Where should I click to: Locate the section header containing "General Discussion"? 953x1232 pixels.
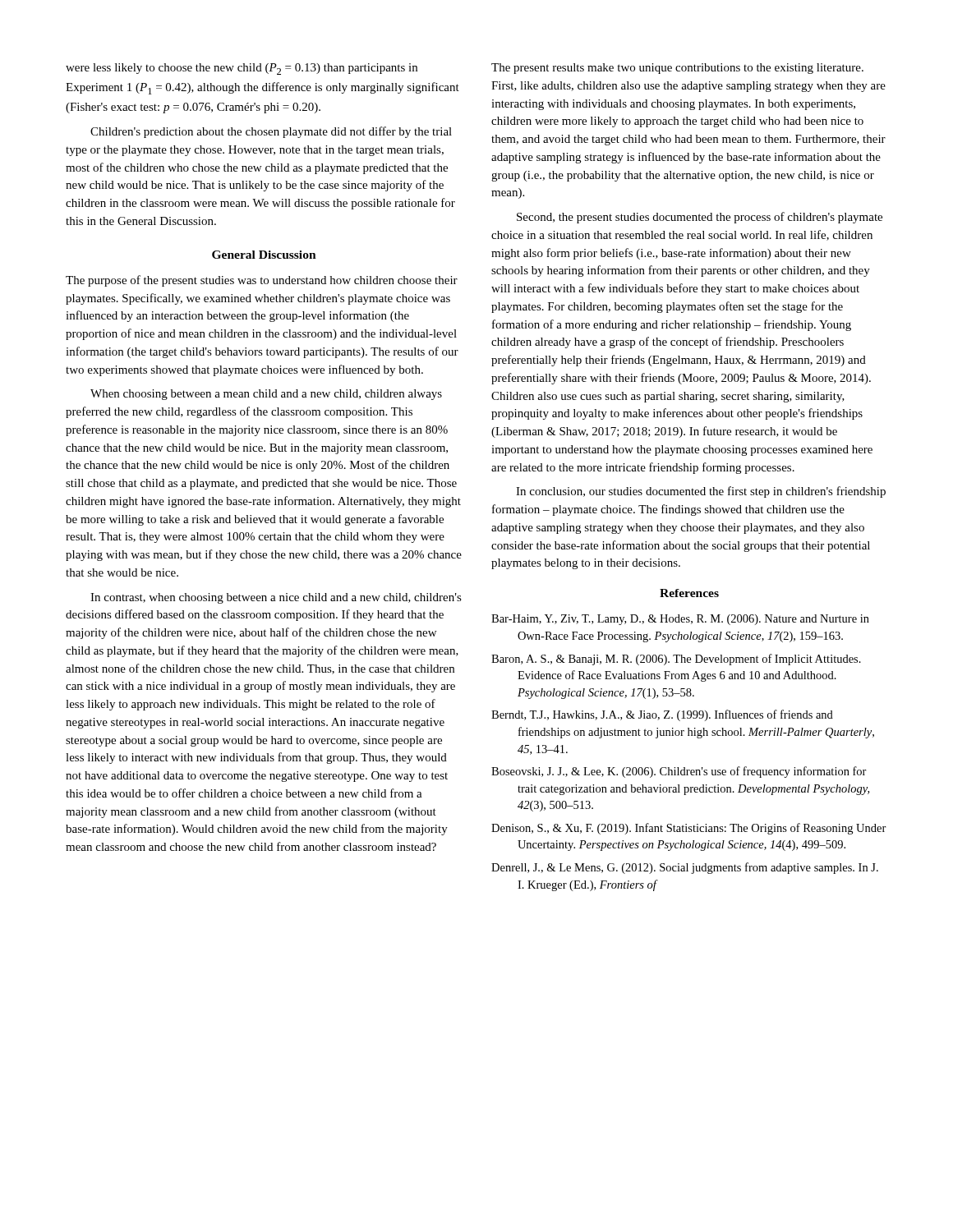point(264,254)
